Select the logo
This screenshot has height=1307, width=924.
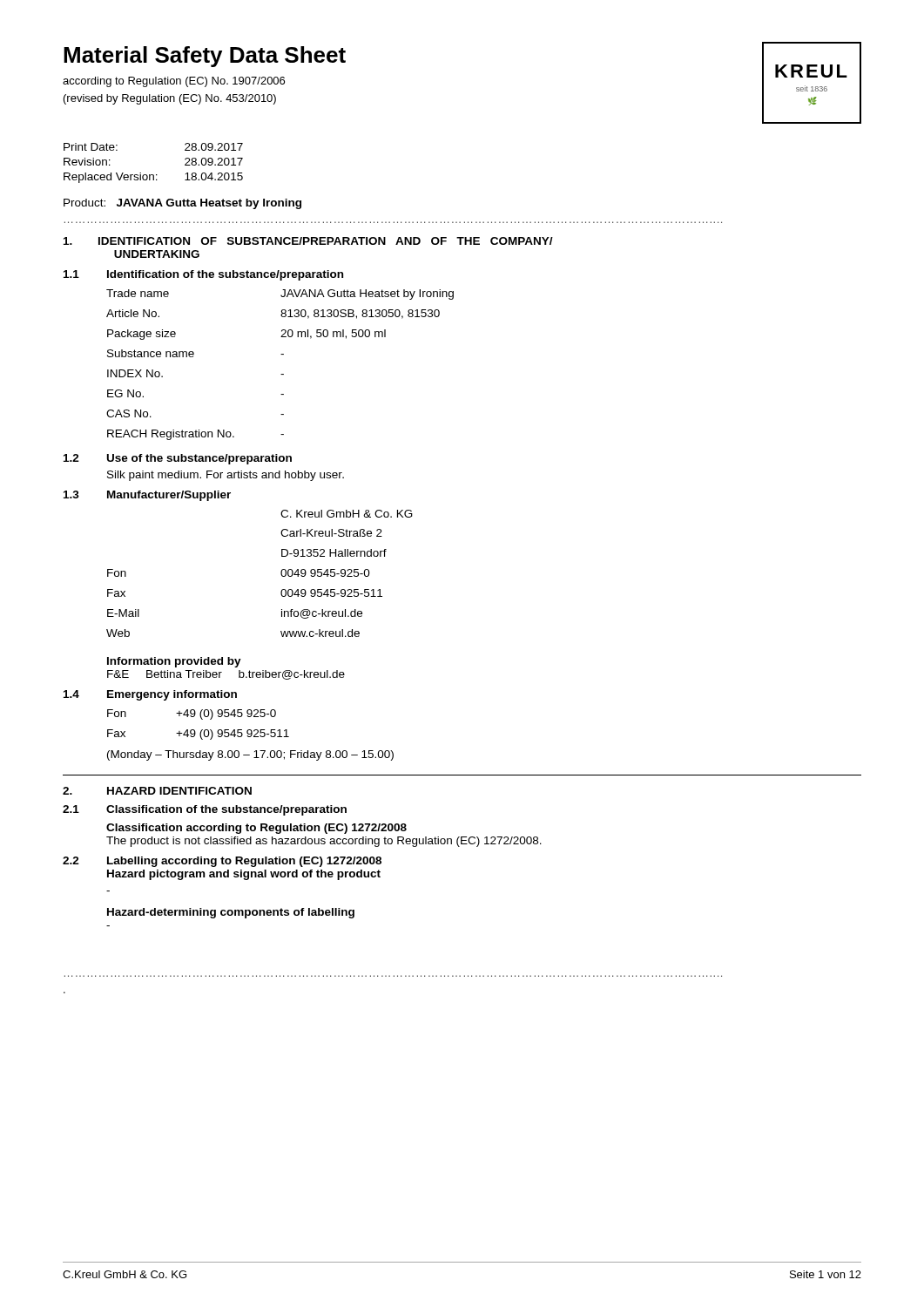(812, 83)
